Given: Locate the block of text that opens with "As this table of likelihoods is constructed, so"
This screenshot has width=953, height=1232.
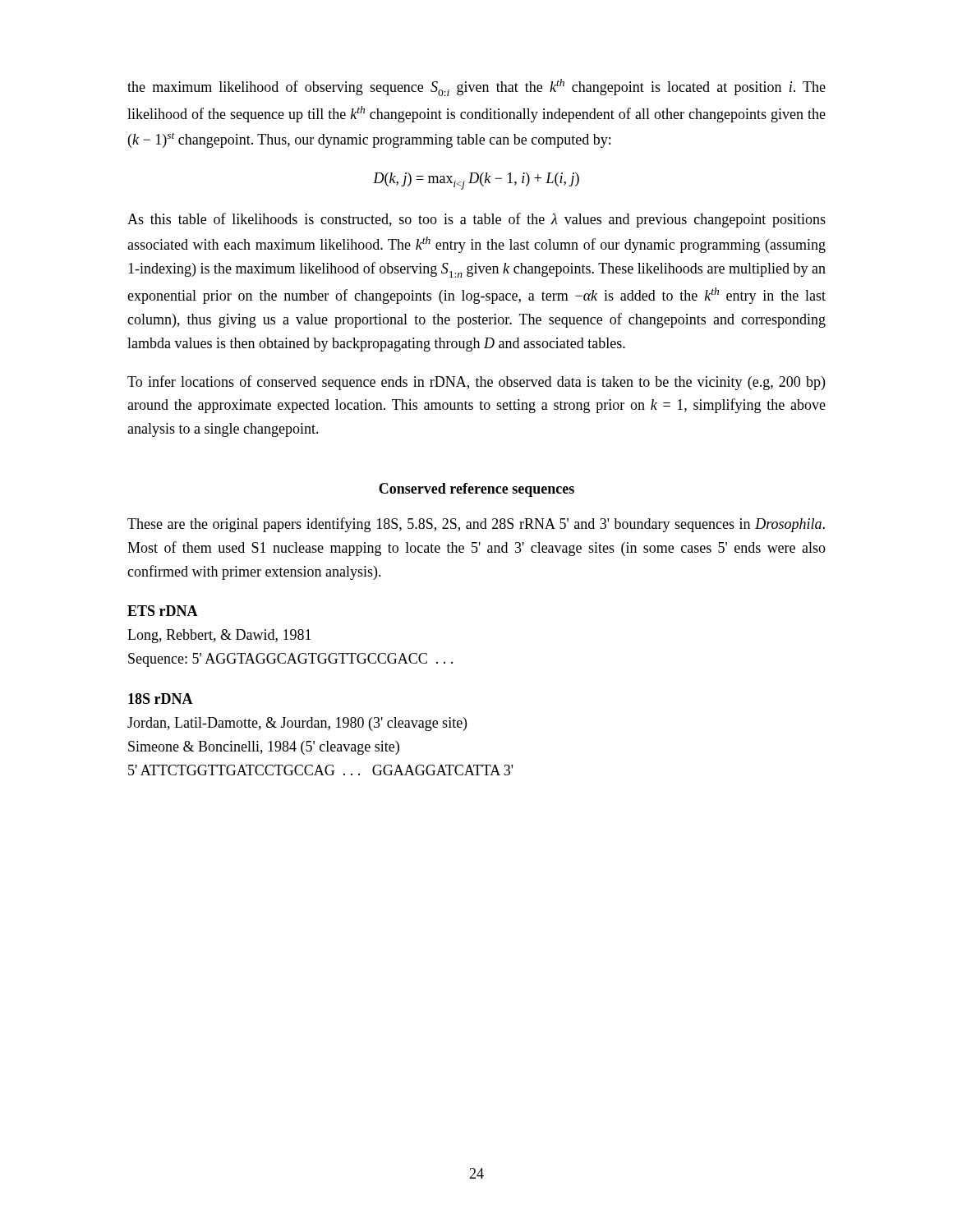Looking at the screenshot, I should 476,281.
